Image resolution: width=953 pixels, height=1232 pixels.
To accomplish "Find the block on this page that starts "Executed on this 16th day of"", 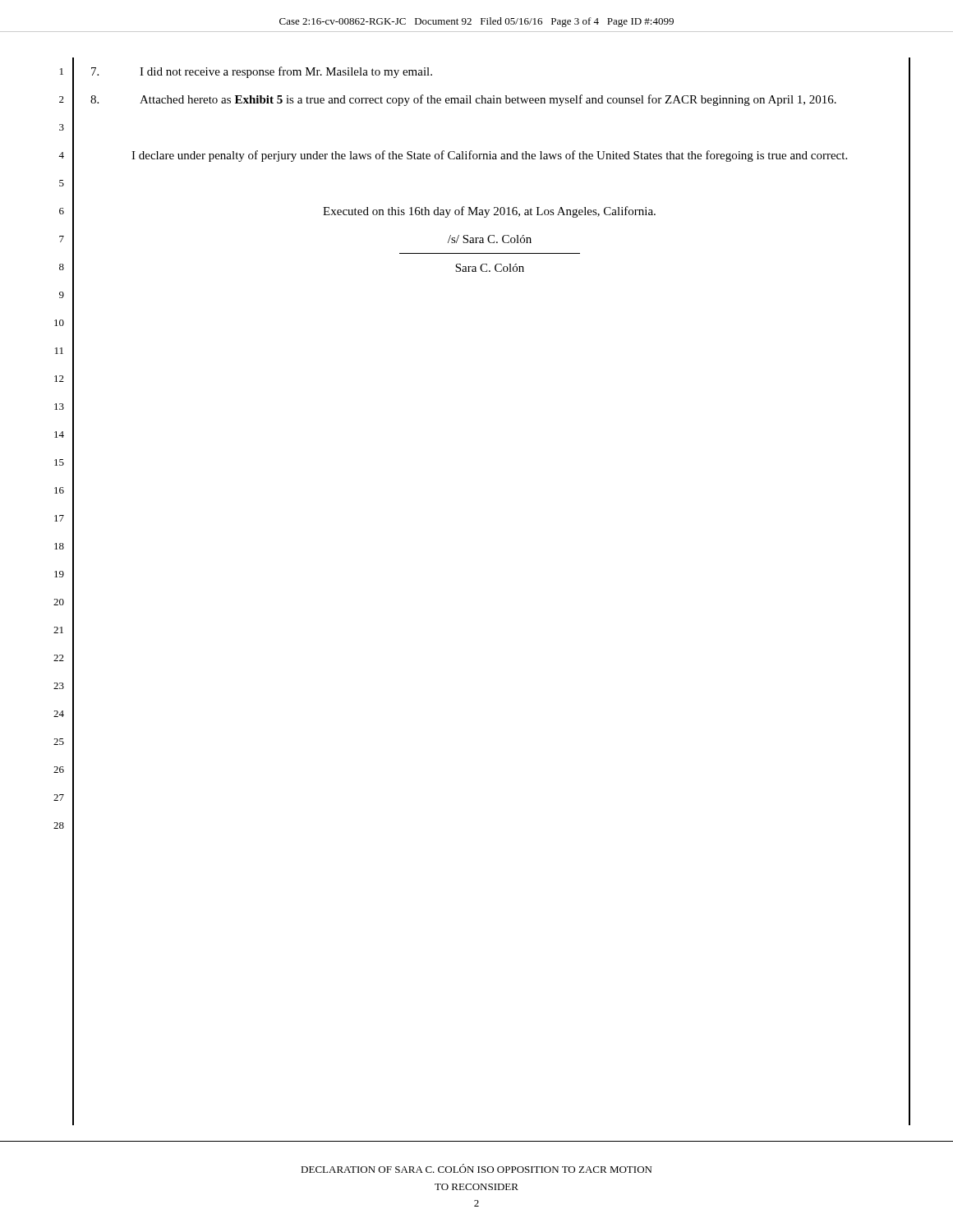I will (x=490, y=211).
